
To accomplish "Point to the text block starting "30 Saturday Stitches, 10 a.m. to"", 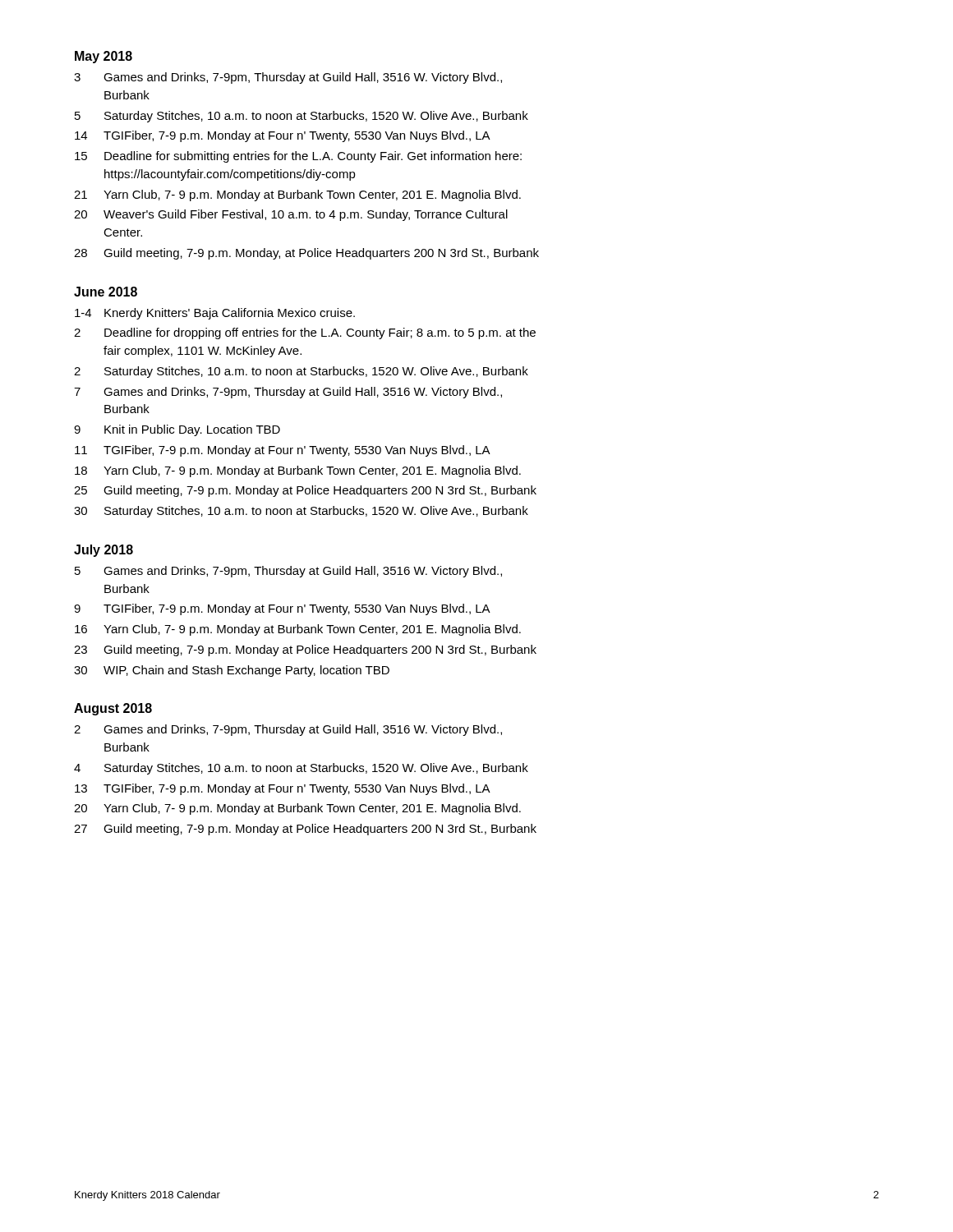I will 476,511.
